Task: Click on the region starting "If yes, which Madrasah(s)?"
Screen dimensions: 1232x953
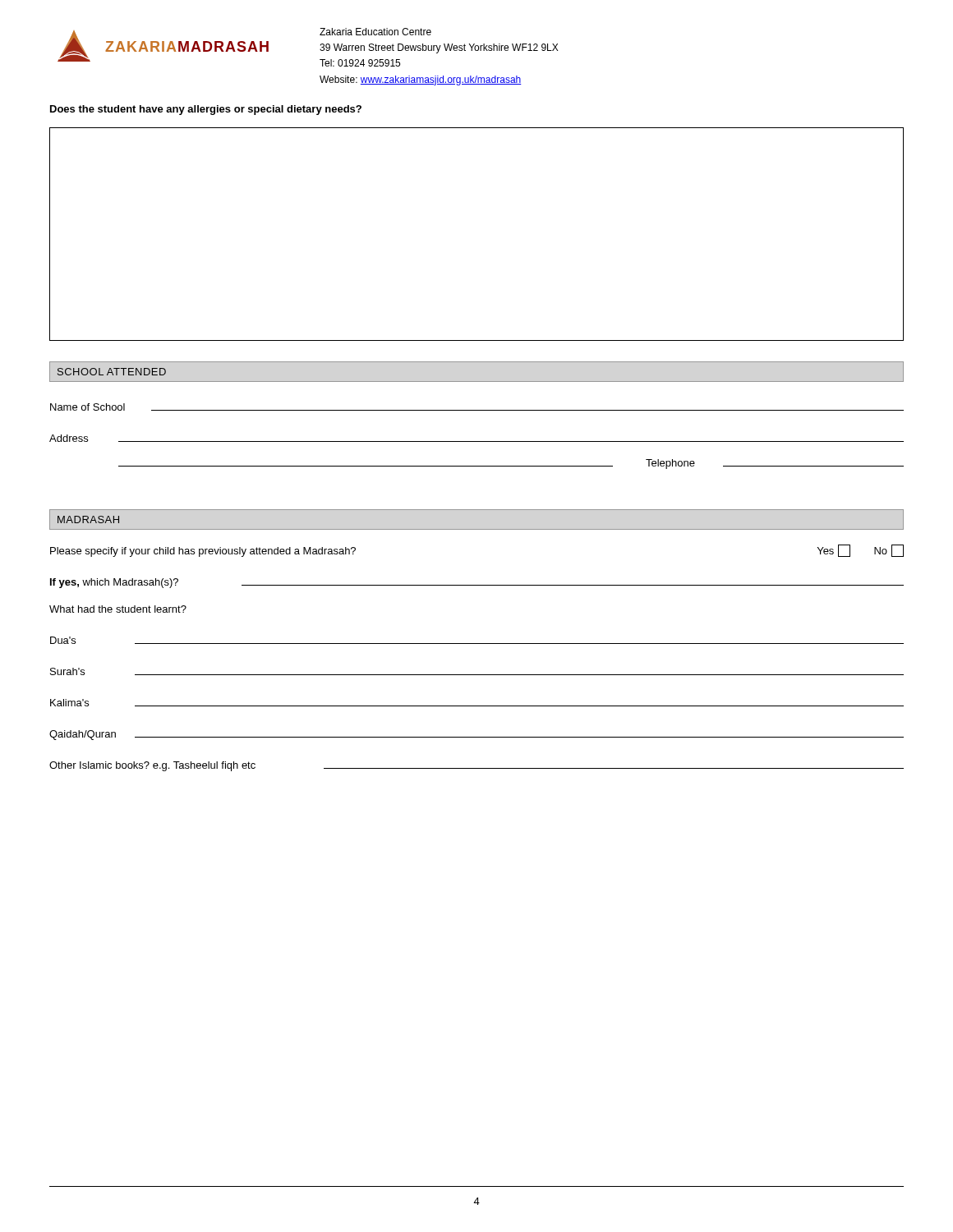Action: pyautogui.click(x=476, y=580)
